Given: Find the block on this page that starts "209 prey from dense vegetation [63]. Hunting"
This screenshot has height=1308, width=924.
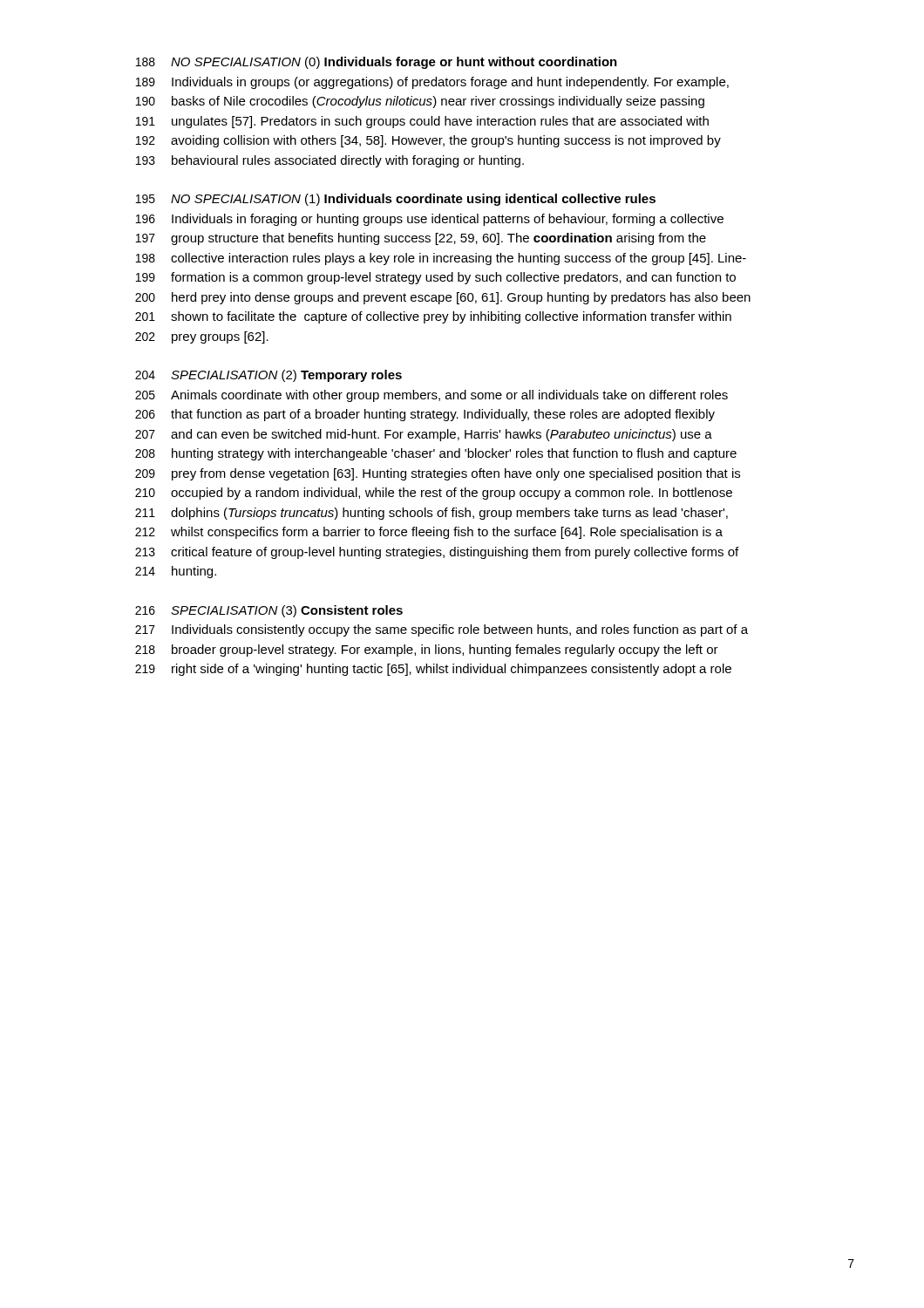Looking at the screenshot, I should [479, 473].
